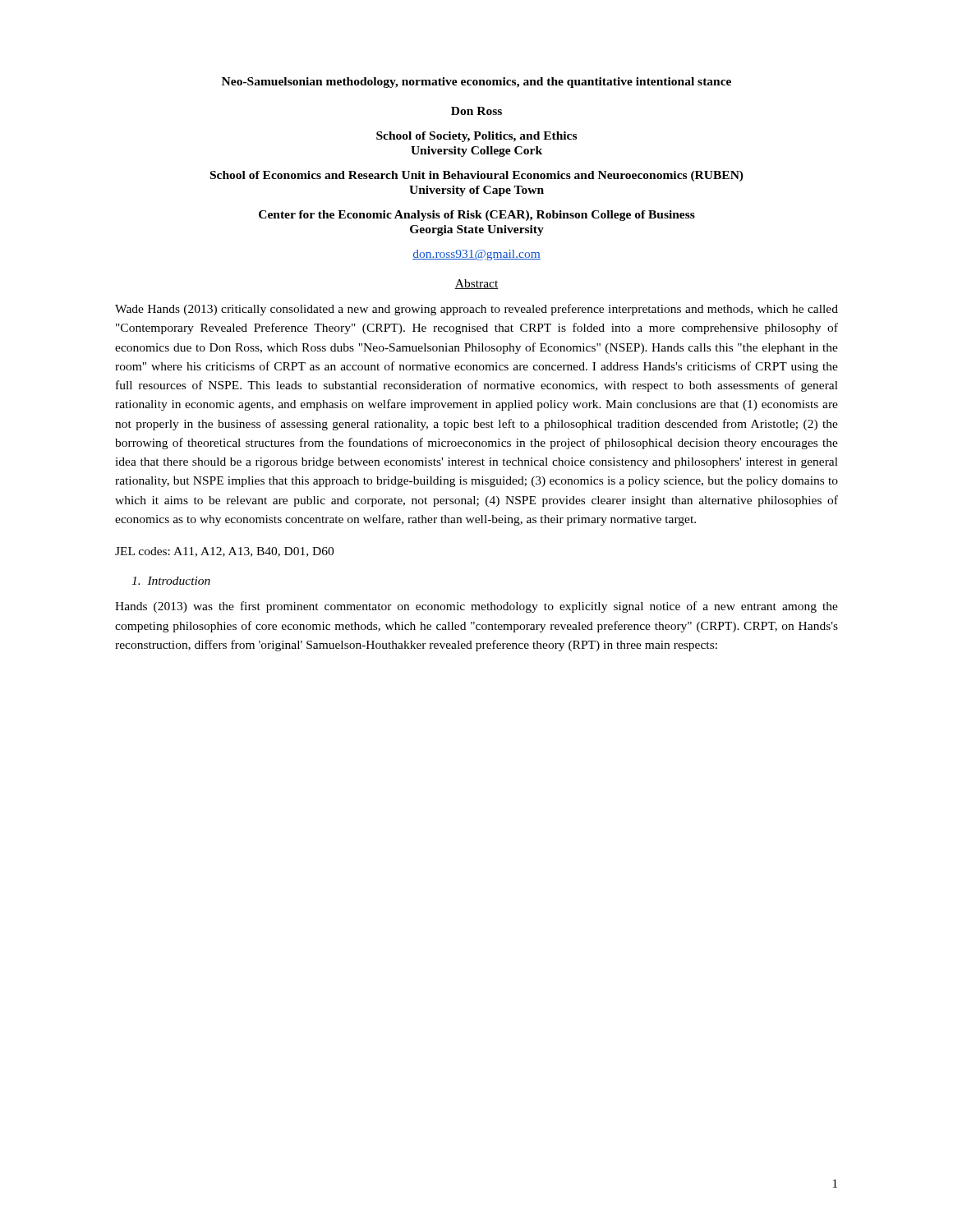The image size is (953, 1232).
Task: Select the region starting "Wade Hands (2013) critically consolidated a new"
Action: [x=476, y=413]
